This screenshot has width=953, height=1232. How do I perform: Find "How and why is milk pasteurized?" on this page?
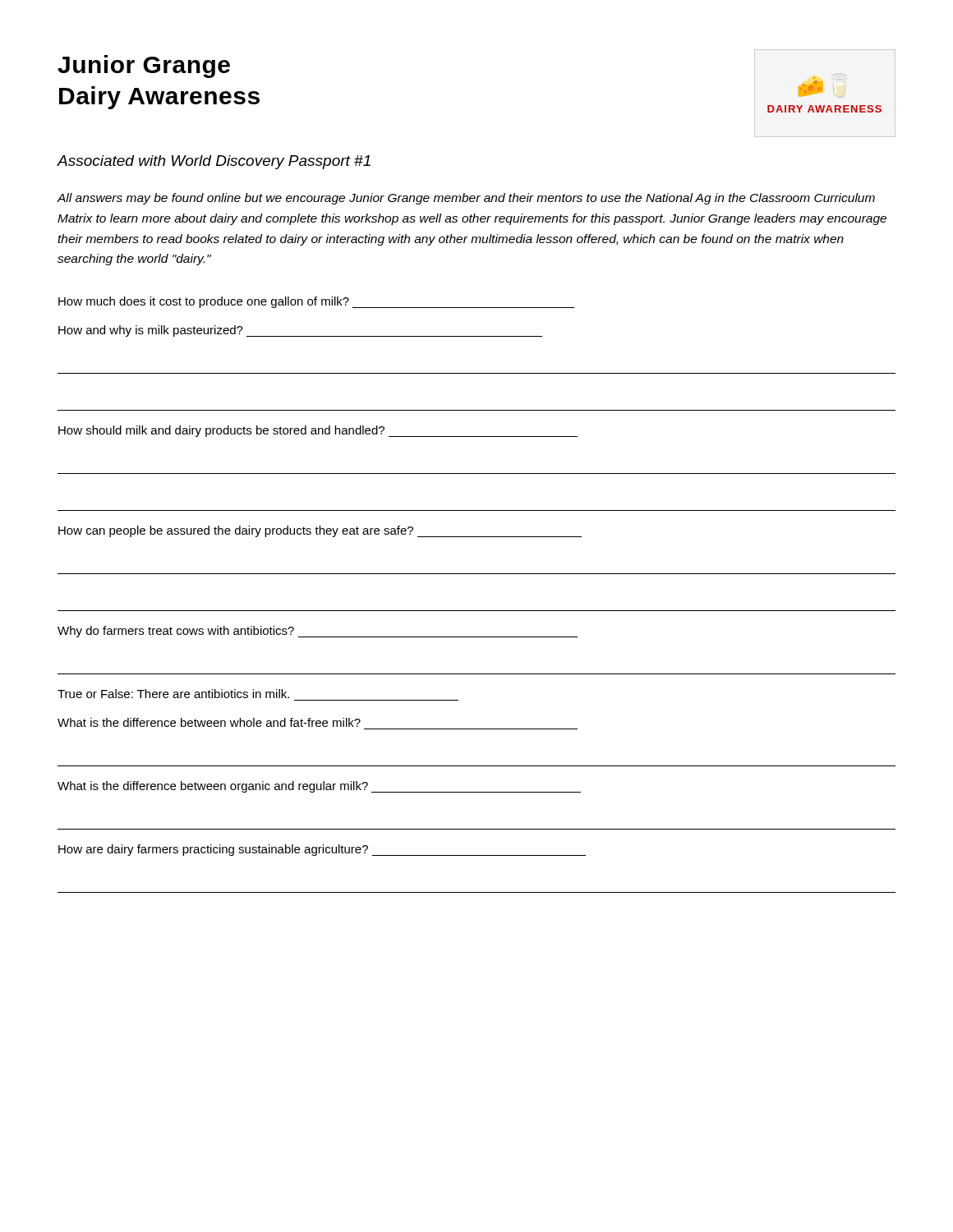476,367
